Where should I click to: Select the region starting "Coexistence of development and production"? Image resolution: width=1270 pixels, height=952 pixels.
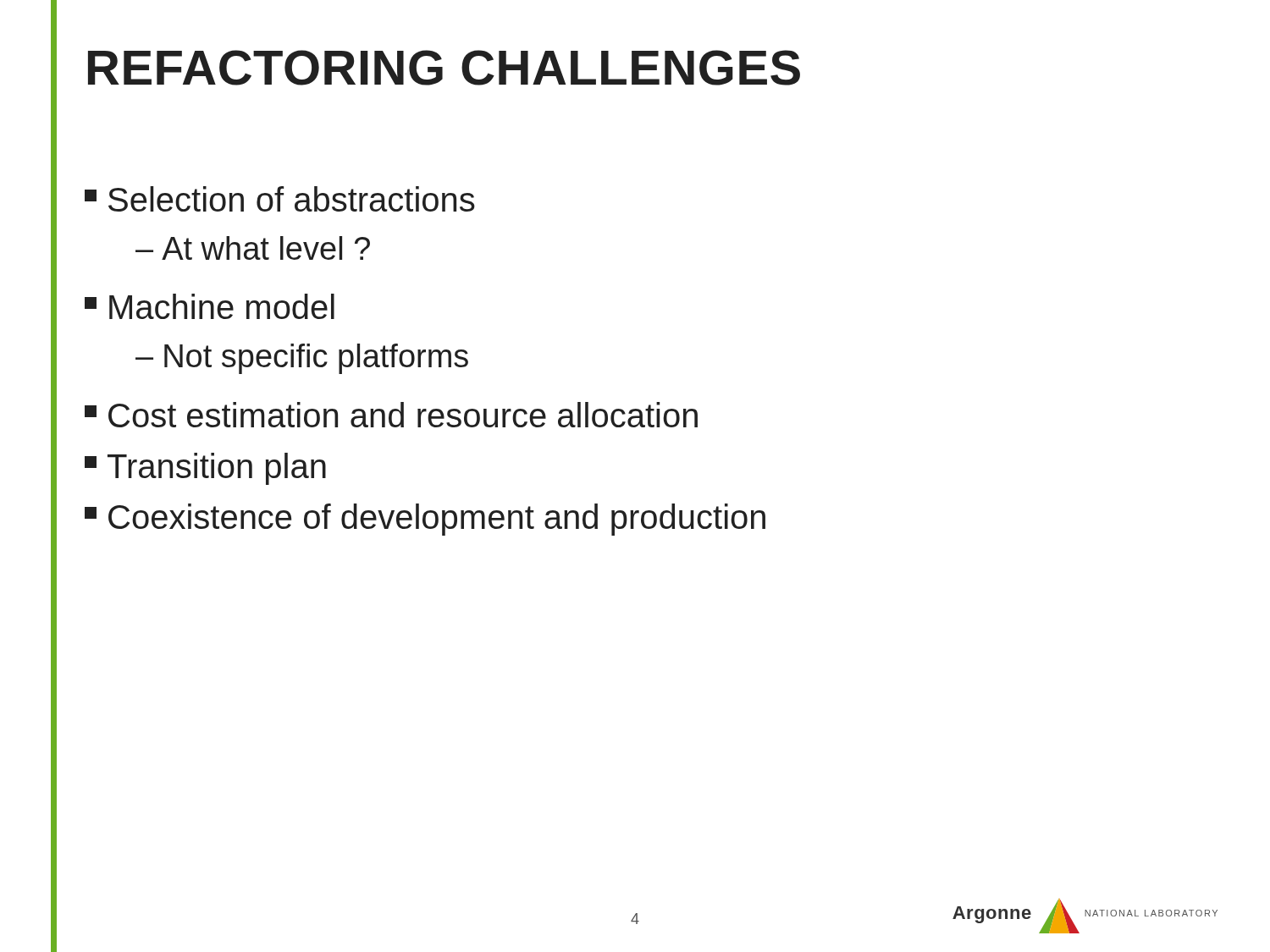426,517
